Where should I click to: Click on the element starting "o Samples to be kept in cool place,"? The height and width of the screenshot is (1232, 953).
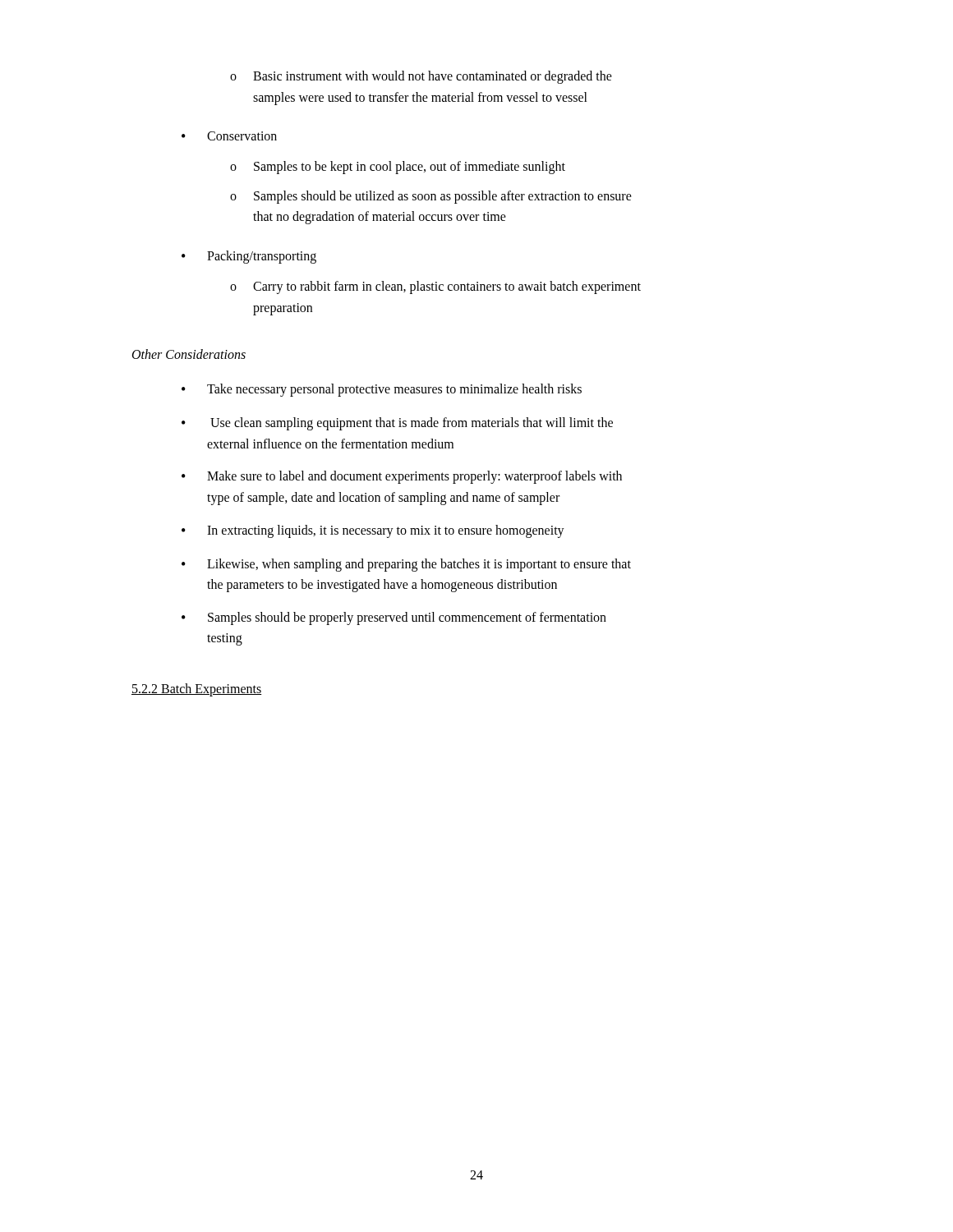pos(398,167)
